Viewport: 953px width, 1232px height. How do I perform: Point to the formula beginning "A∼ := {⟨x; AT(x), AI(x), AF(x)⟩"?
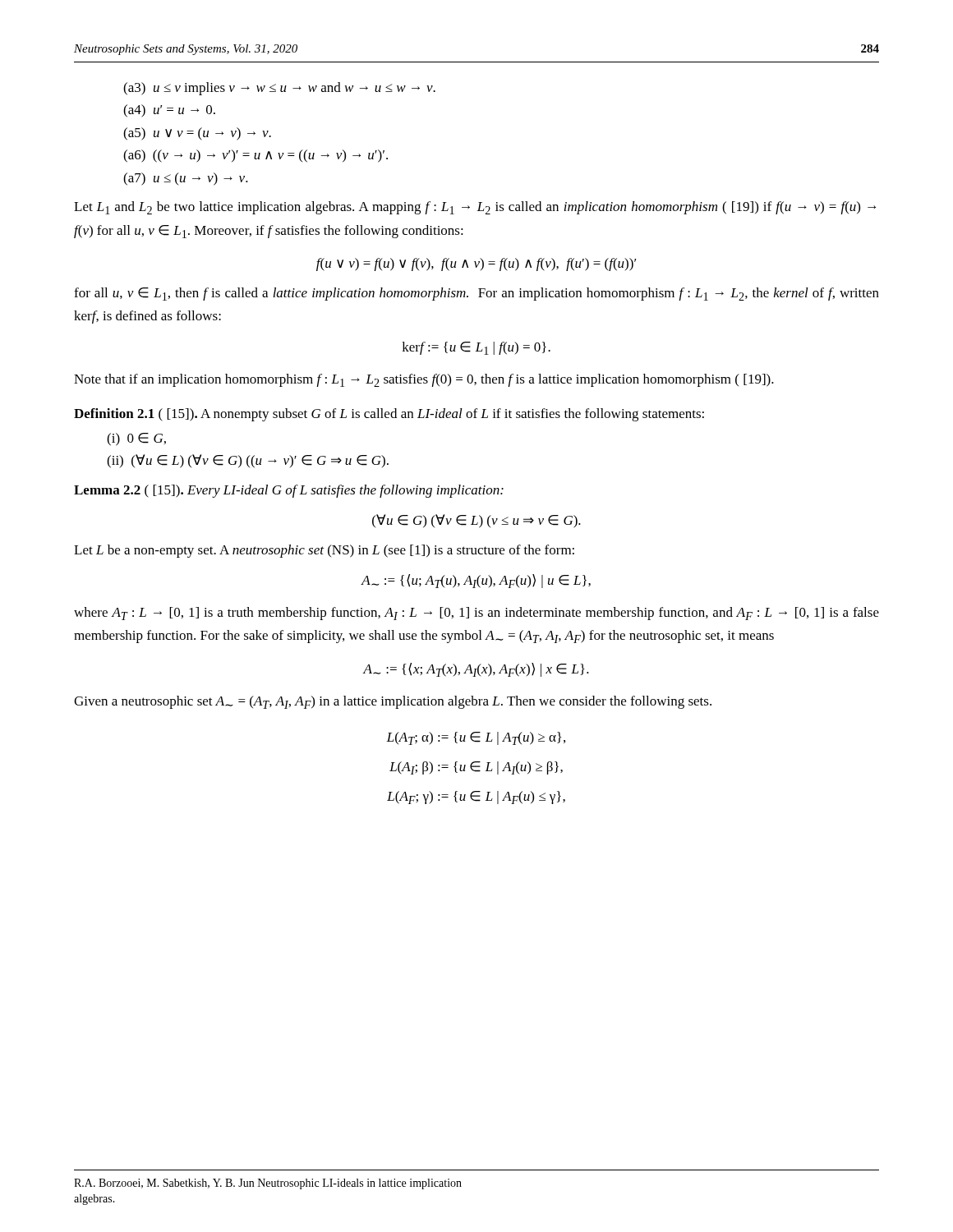point(476,671)
